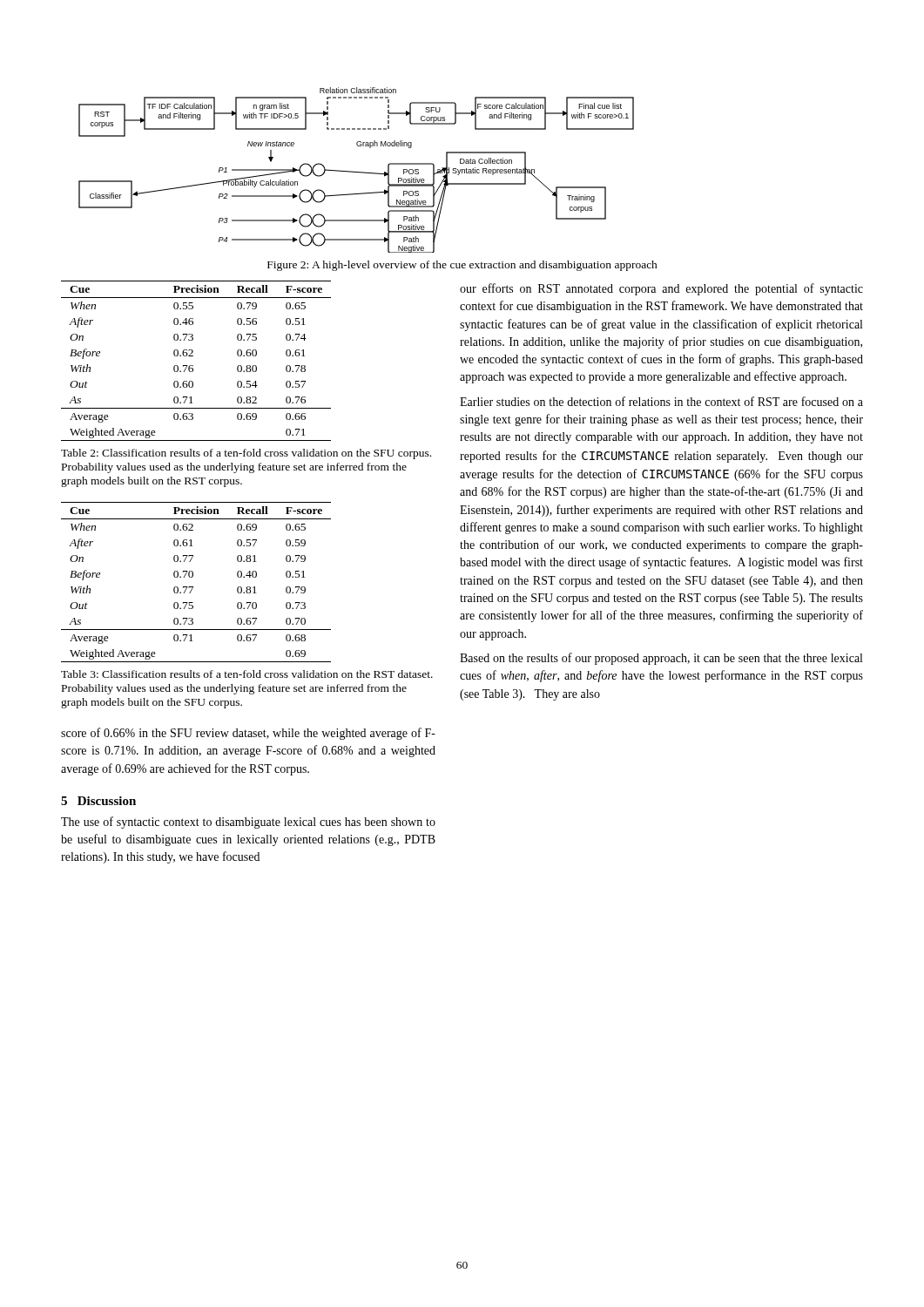
Task: Select the caption containing "Table 3: Classification results"
Action: coord(247,688)
